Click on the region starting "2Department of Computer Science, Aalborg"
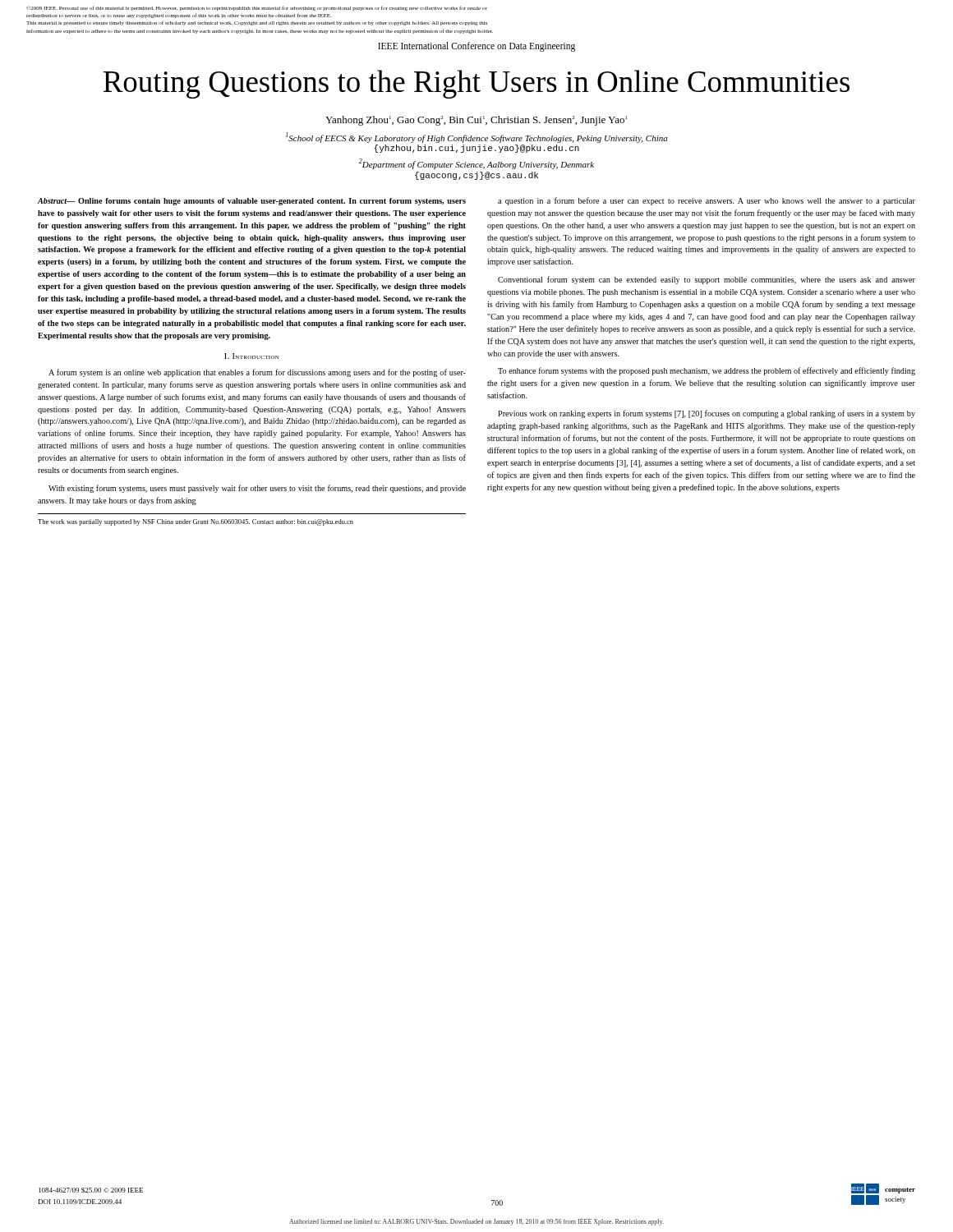Image resolution: width=953 pixels, height=1232 pixels. point(476,164)
